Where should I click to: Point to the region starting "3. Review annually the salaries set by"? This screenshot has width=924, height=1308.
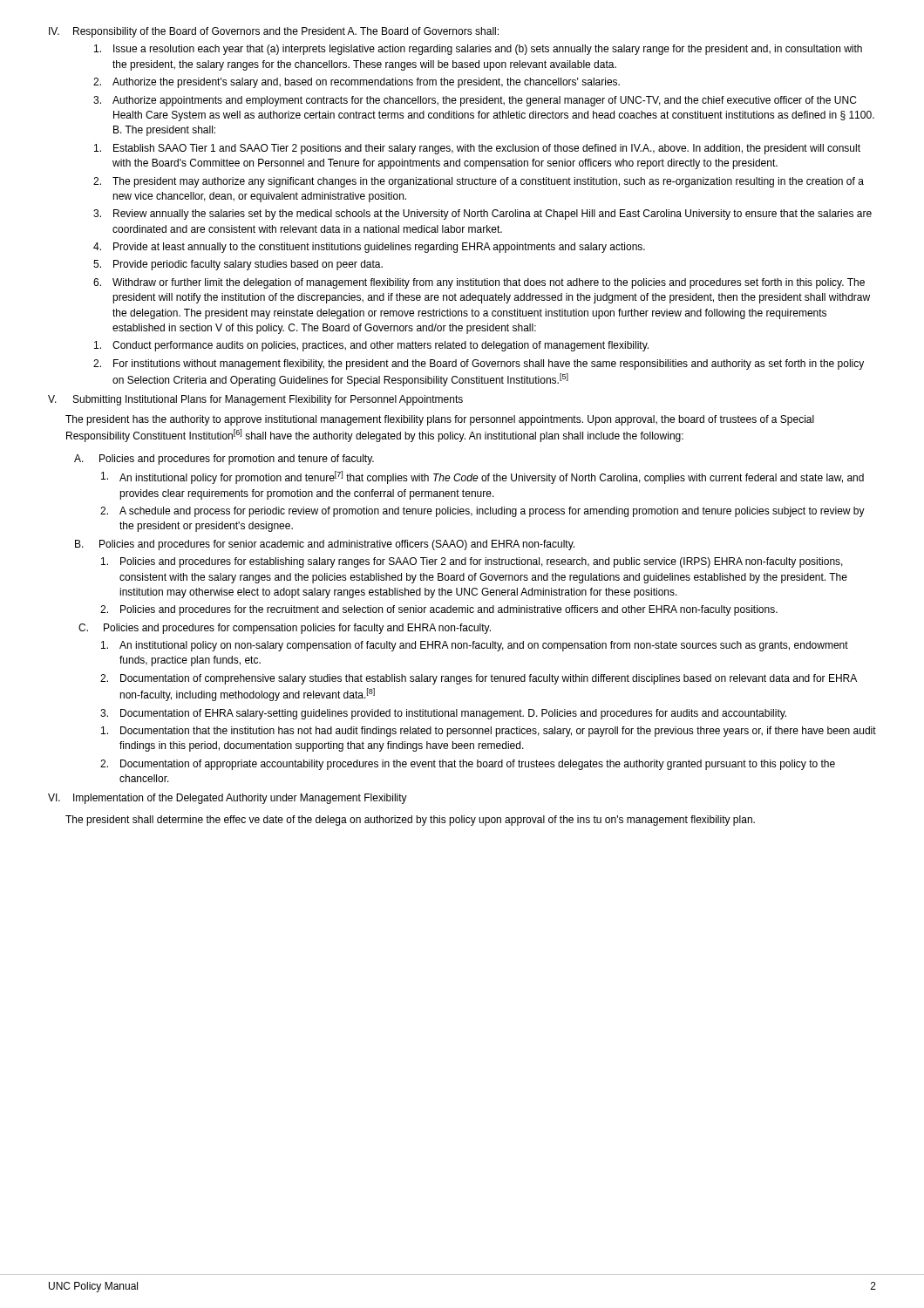tap(485, 222)
